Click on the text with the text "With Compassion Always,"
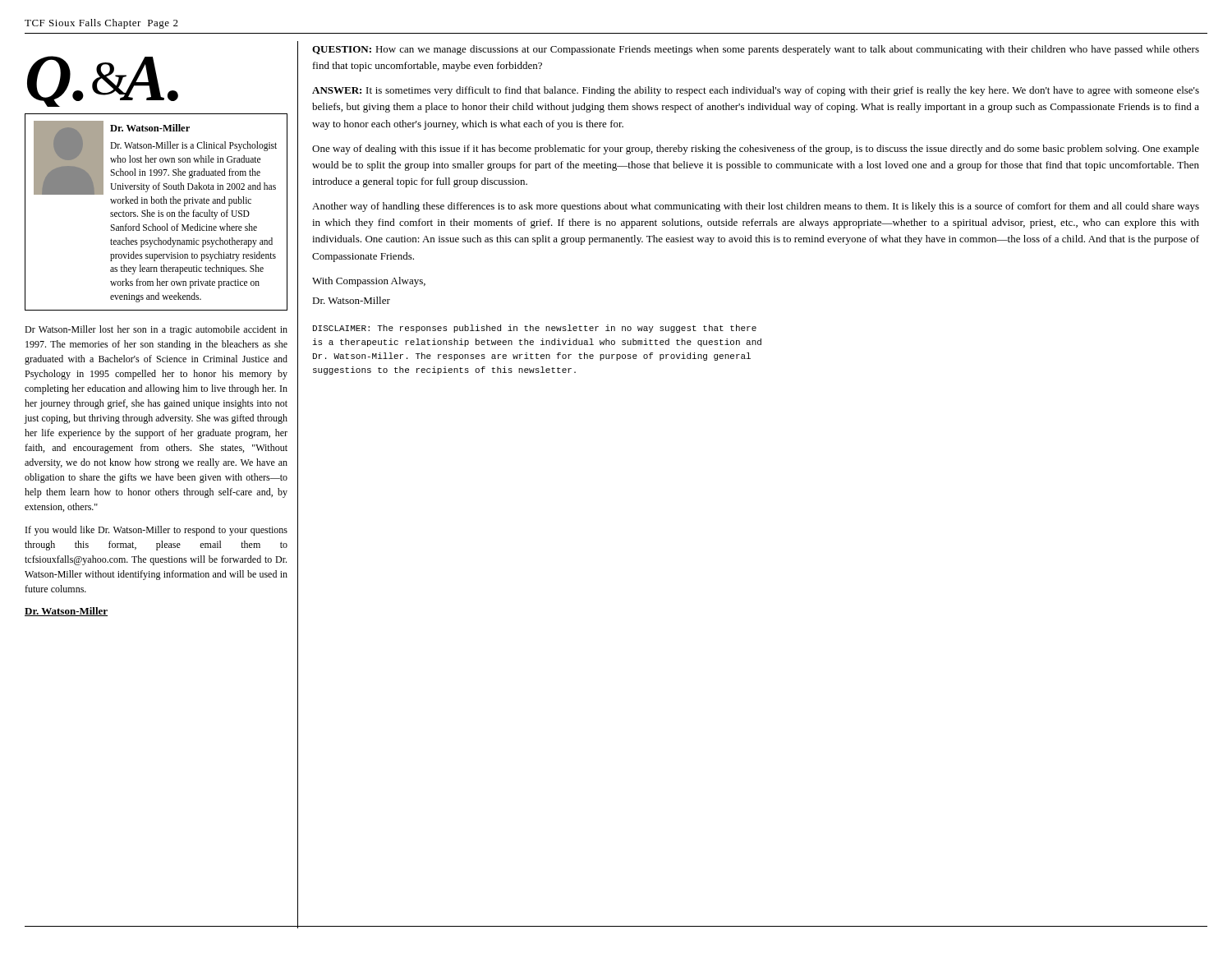 (369, 280)
